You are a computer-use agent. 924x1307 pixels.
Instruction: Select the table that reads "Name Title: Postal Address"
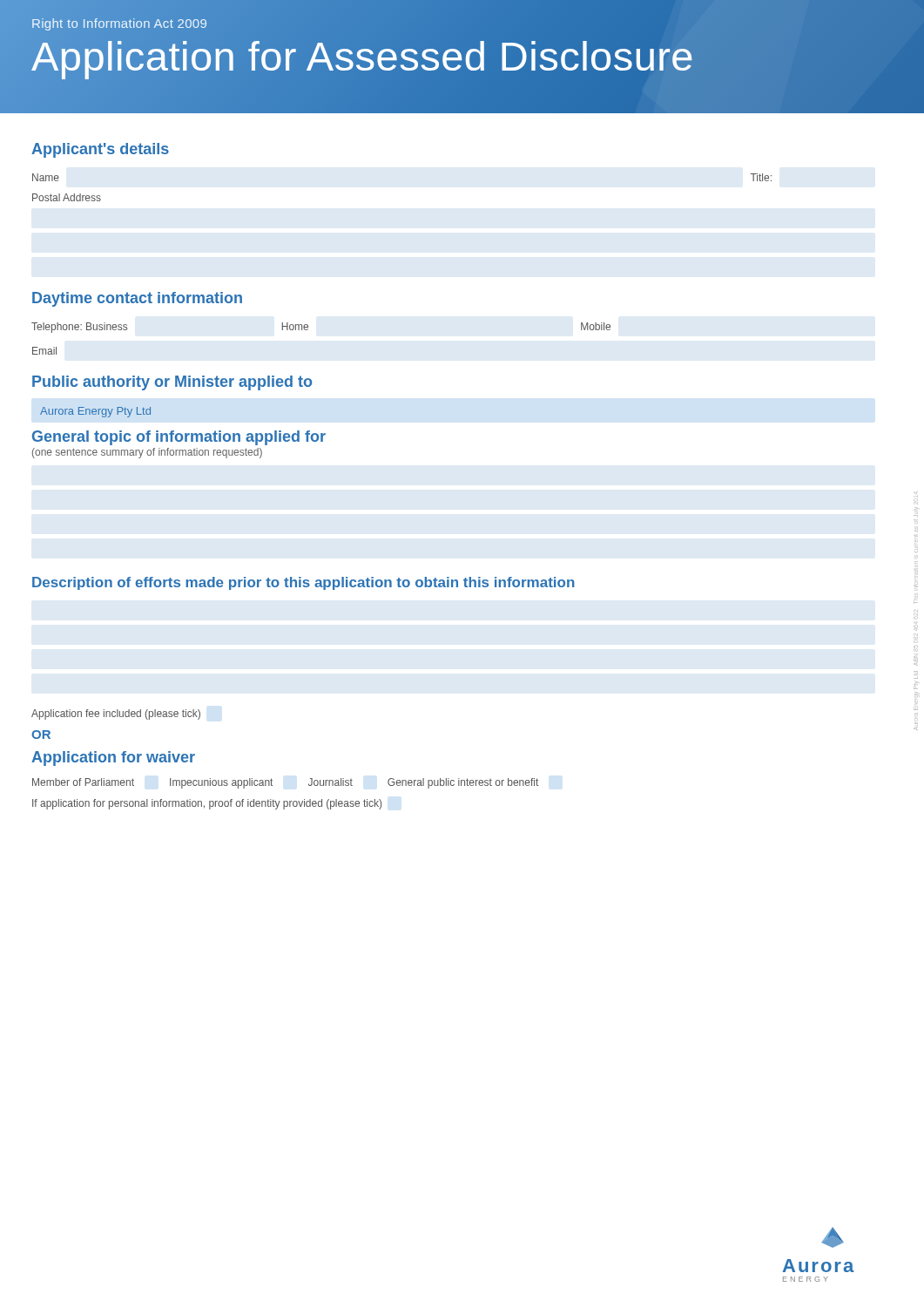[x=453, y=222]
